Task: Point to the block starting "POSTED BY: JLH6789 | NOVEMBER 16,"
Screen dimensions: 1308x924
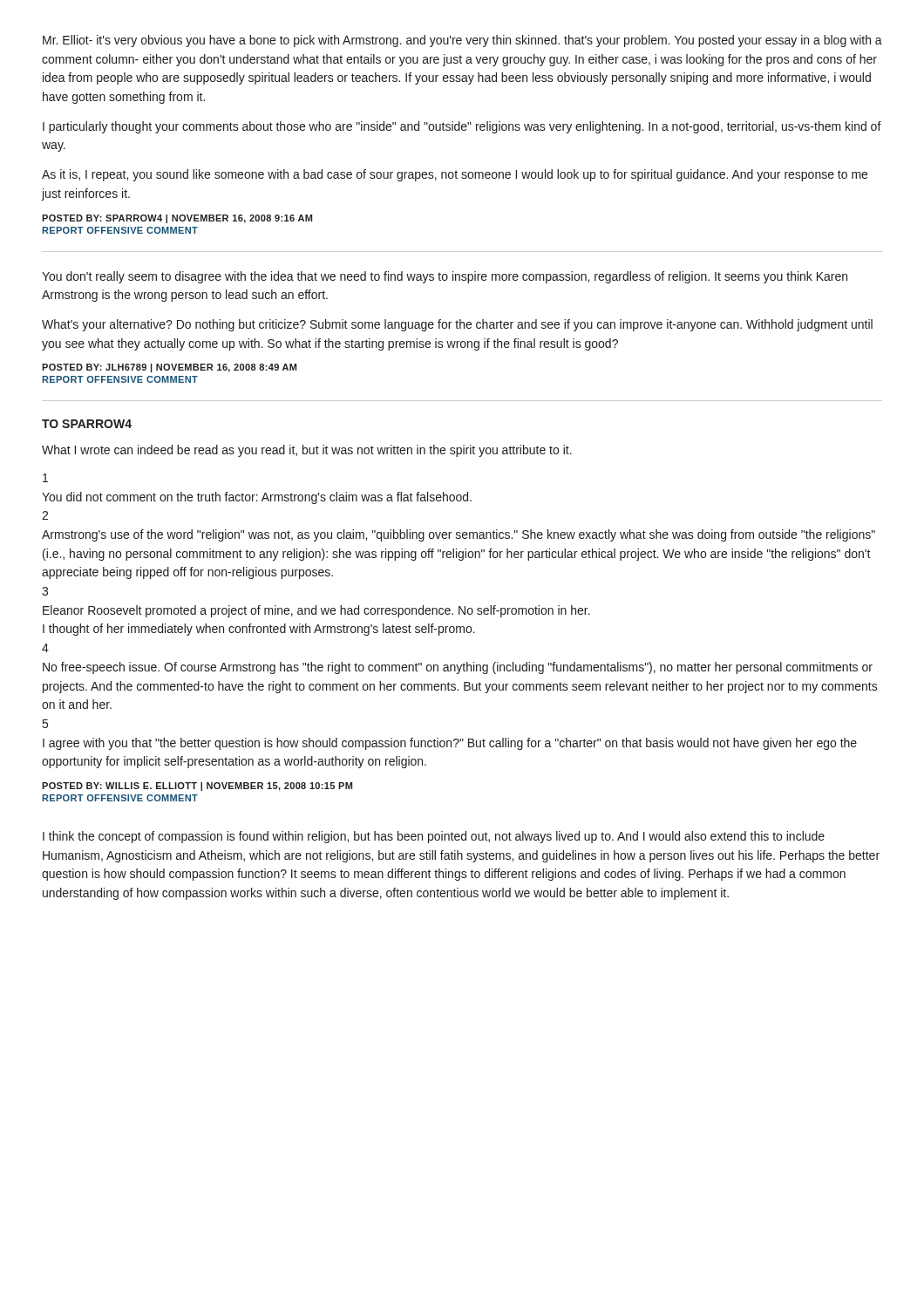Action: click(169, 368)
